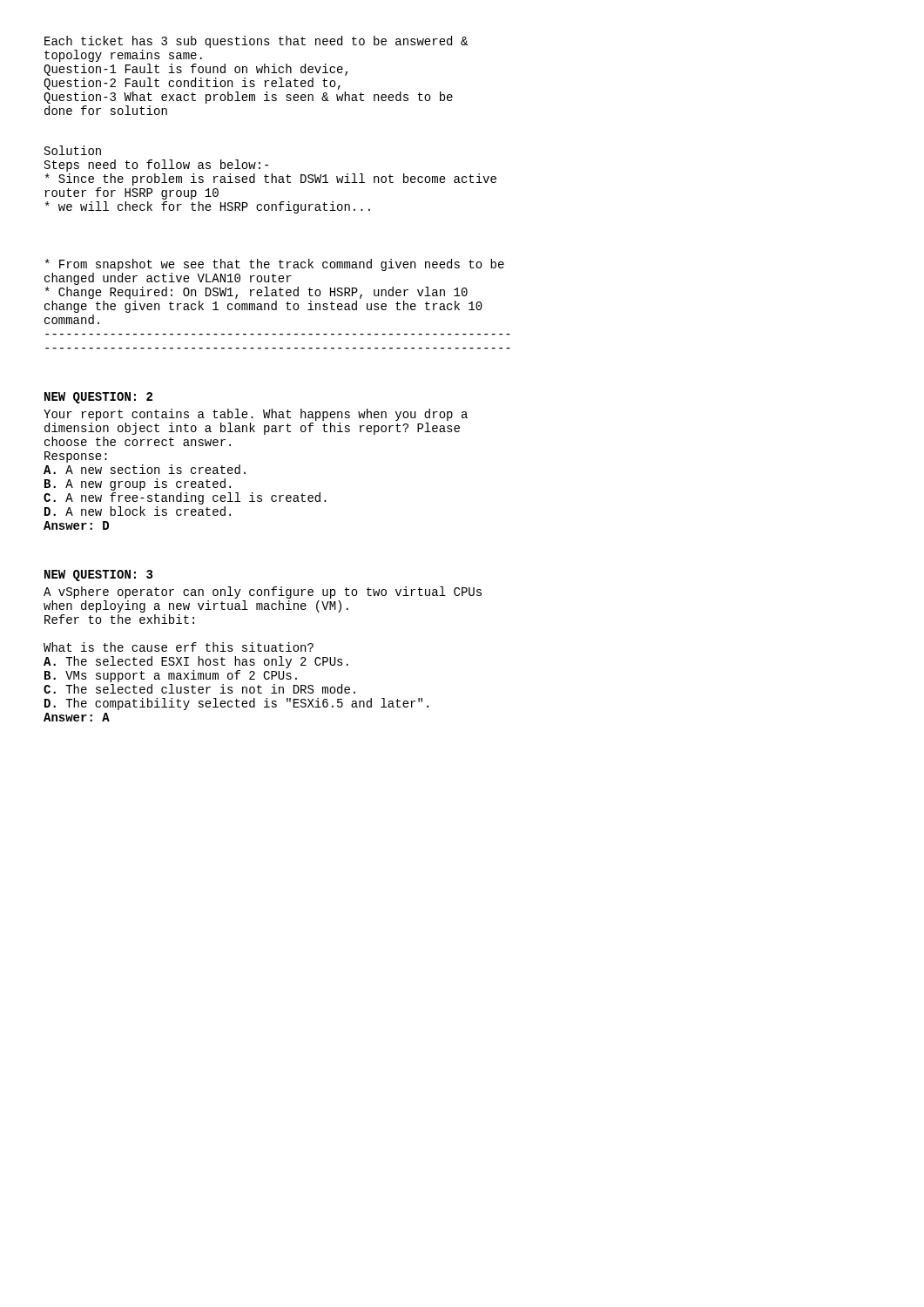Locate the block of text that opens with "From snapshot we see that the"
The width and height of the screenshot is (924, 1307).
(x=462, y=307)
